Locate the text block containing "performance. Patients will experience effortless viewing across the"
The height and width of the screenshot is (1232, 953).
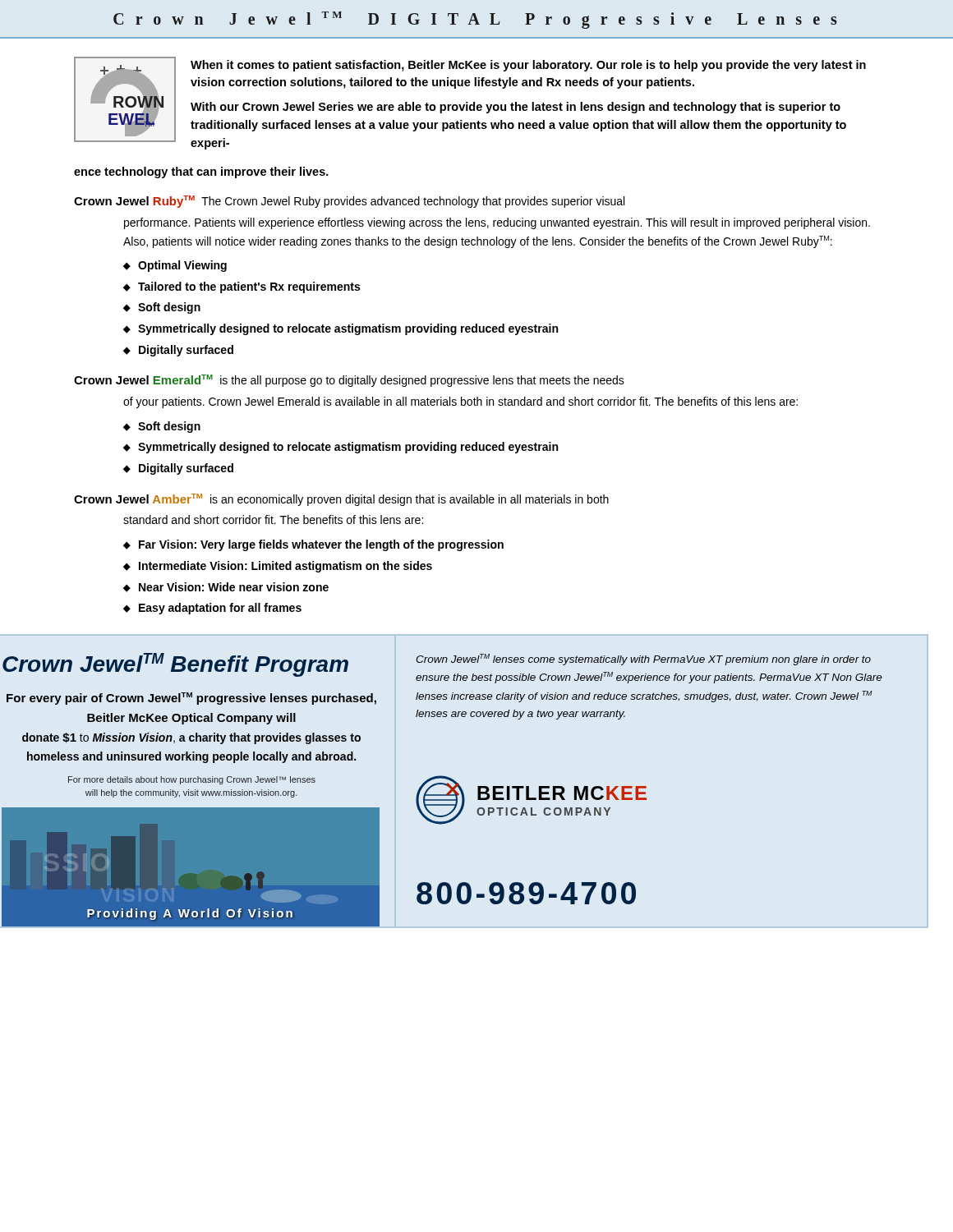[x=497, y=223]
